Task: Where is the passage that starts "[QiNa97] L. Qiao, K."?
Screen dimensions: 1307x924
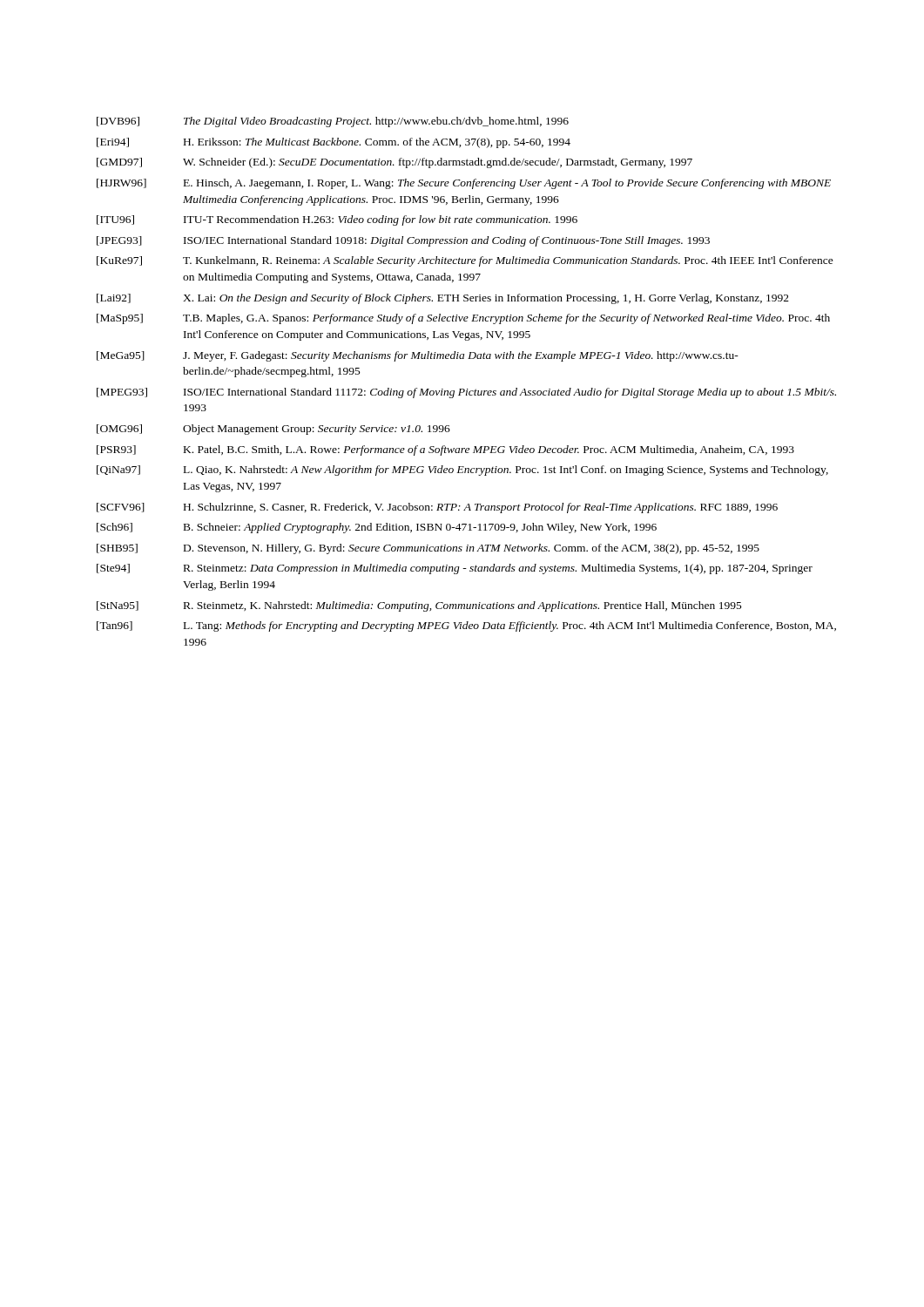Action: click(x=471, y=478)
